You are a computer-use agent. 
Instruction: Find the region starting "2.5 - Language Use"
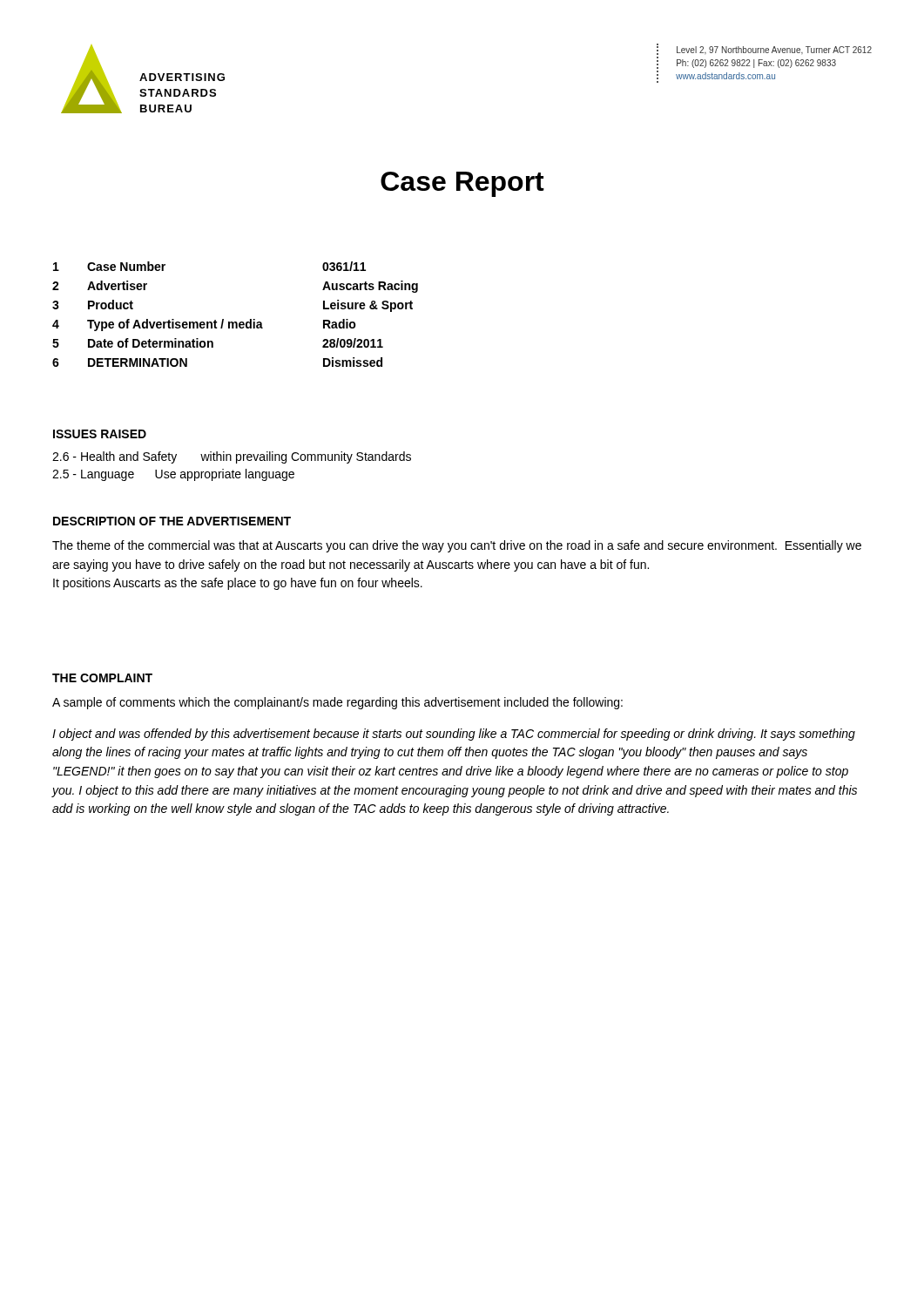[x=174, y=474]
